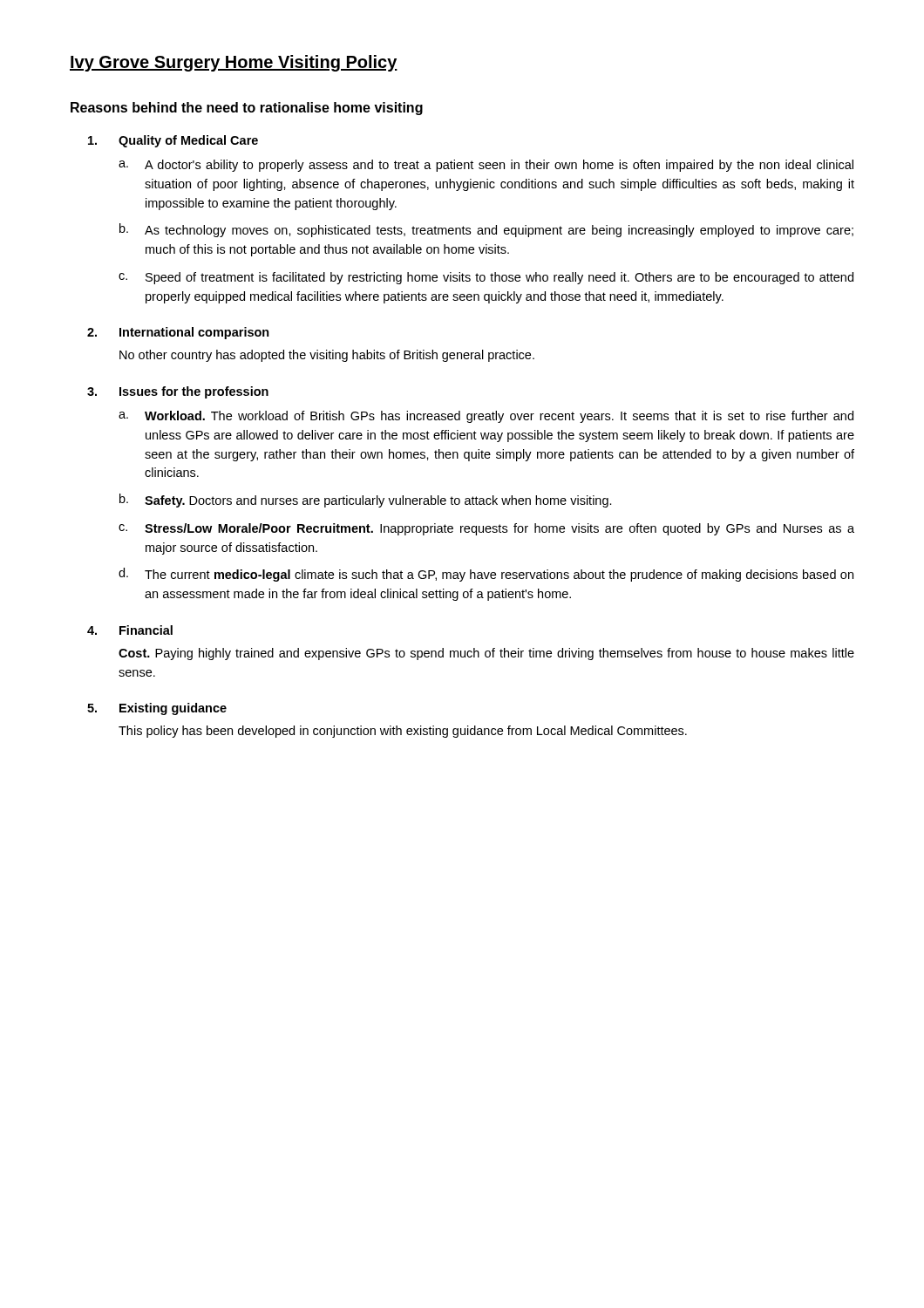Point to "3. Issues for the profession"

(178, 392)
